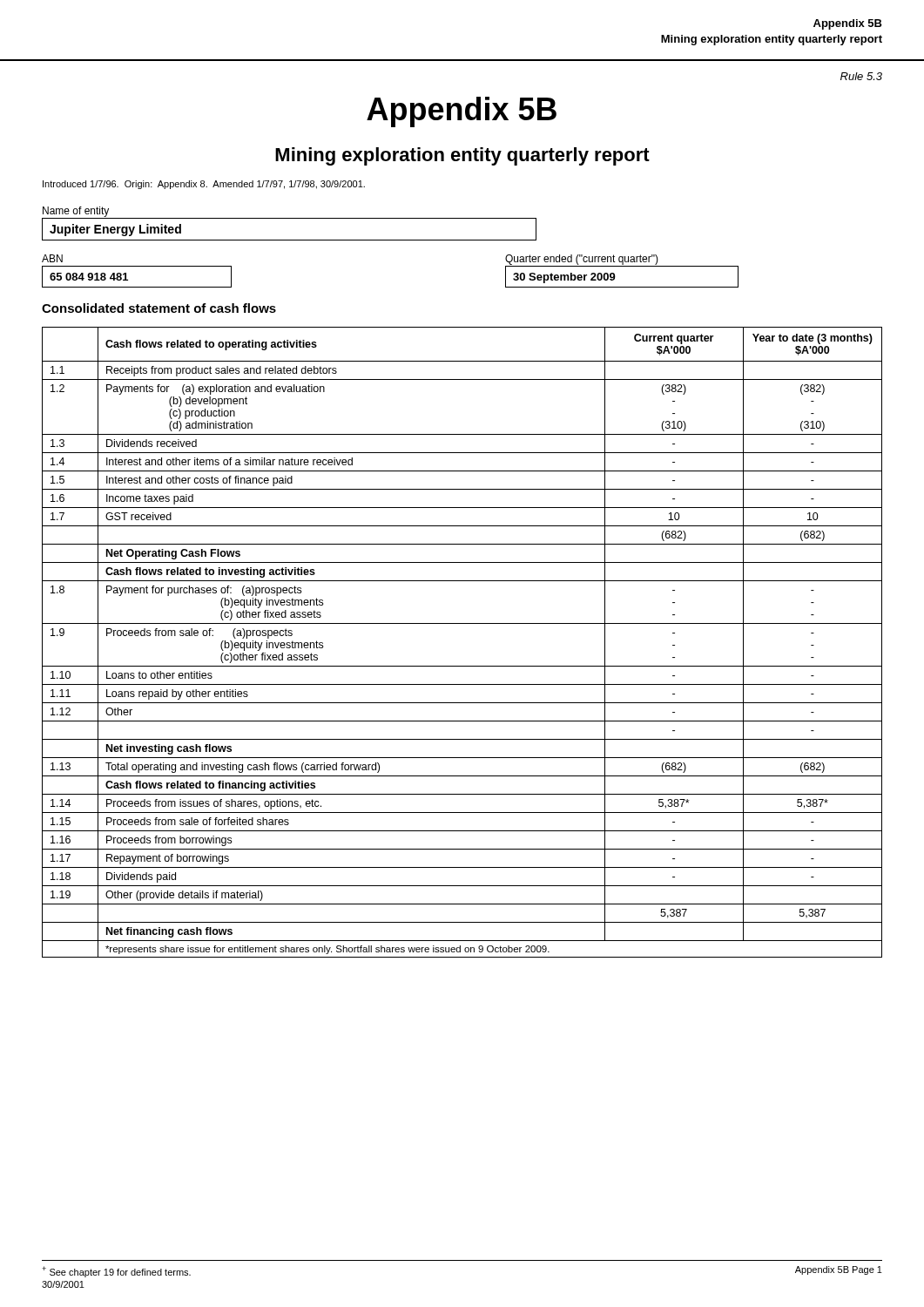Find "Name of entity" on this page
The image size is (924, 1307).
point(75,211)
